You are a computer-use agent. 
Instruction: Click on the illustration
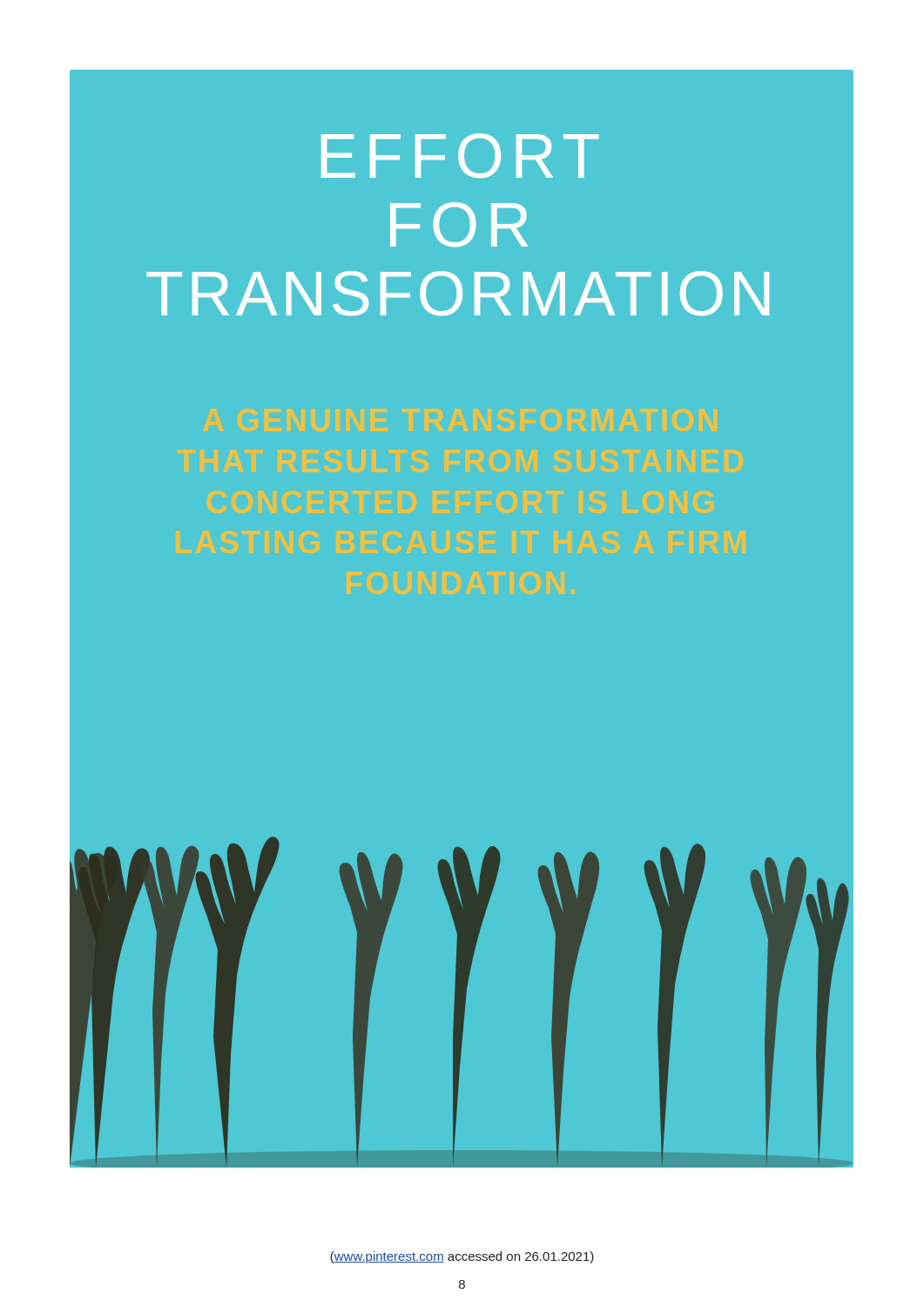pos(462,619)
